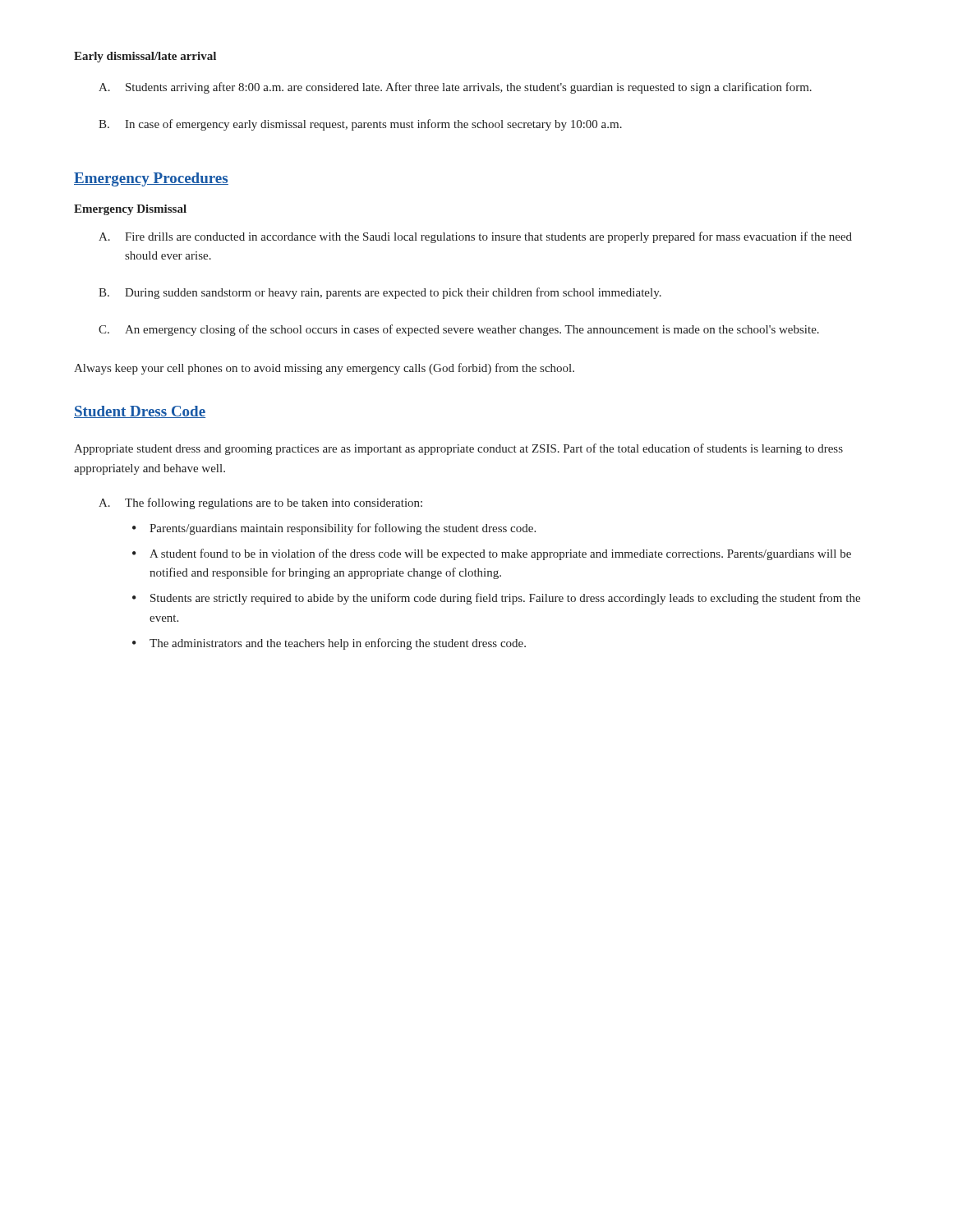The height and width of the screenshot is (1232, 953).
Task: Locate the section header with the text "Early dismissal/late arrival"
Action: click(145, 56)
